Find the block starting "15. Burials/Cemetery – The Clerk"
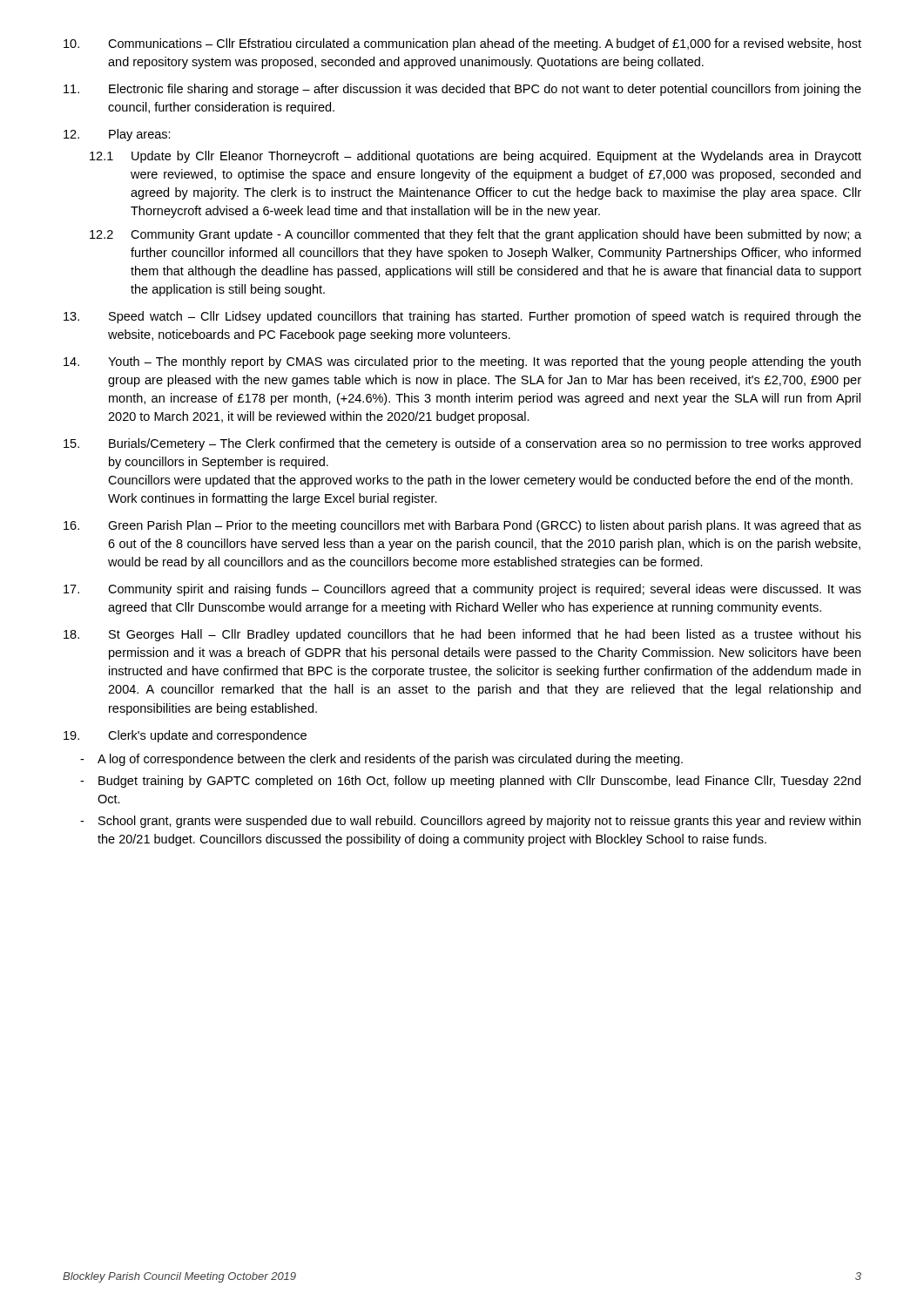Image resolution: width=924 pixels, height=1307 pixels. [462, 472]
